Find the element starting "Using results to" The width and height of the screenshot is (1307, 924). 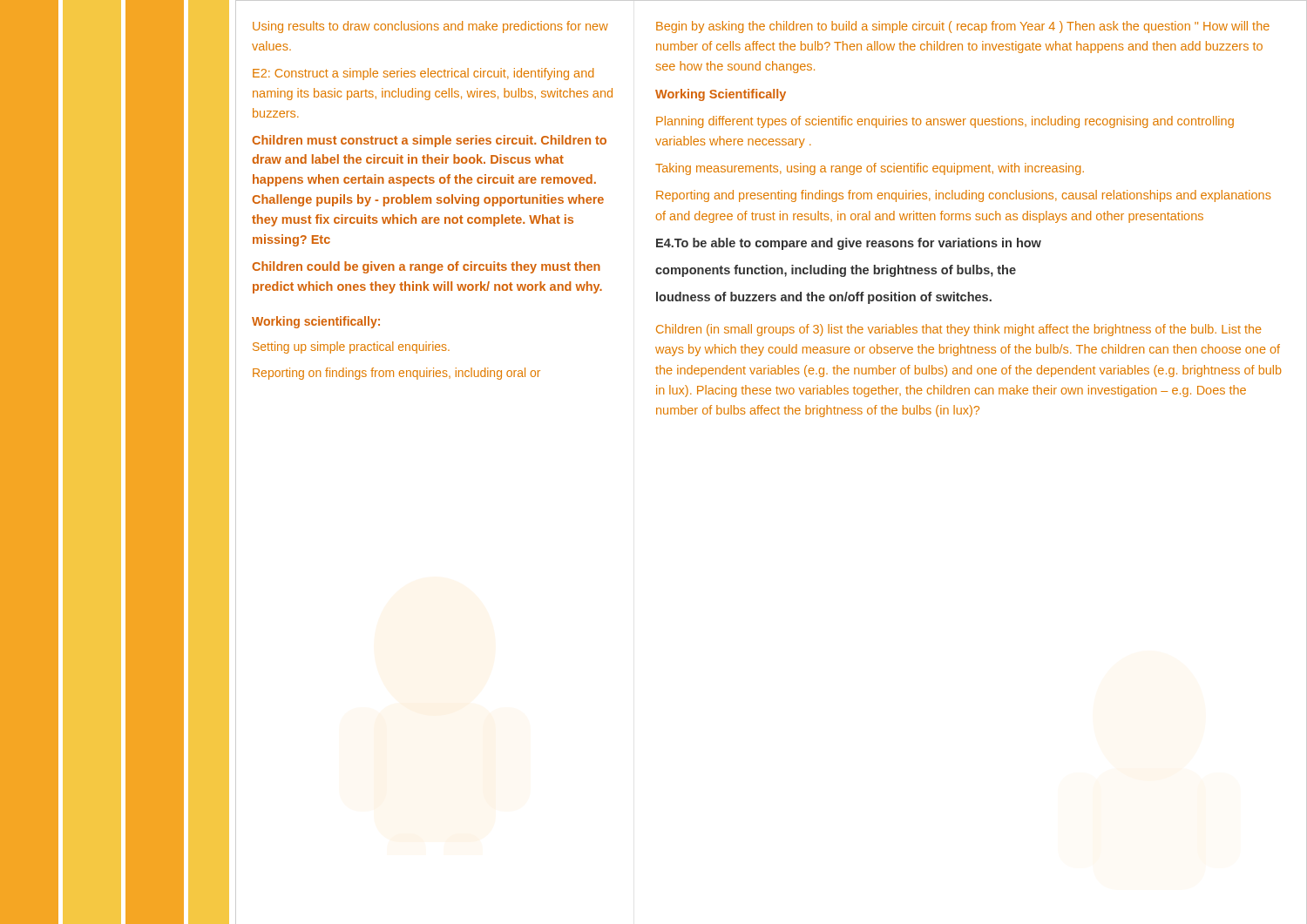[x=435, y=157]
